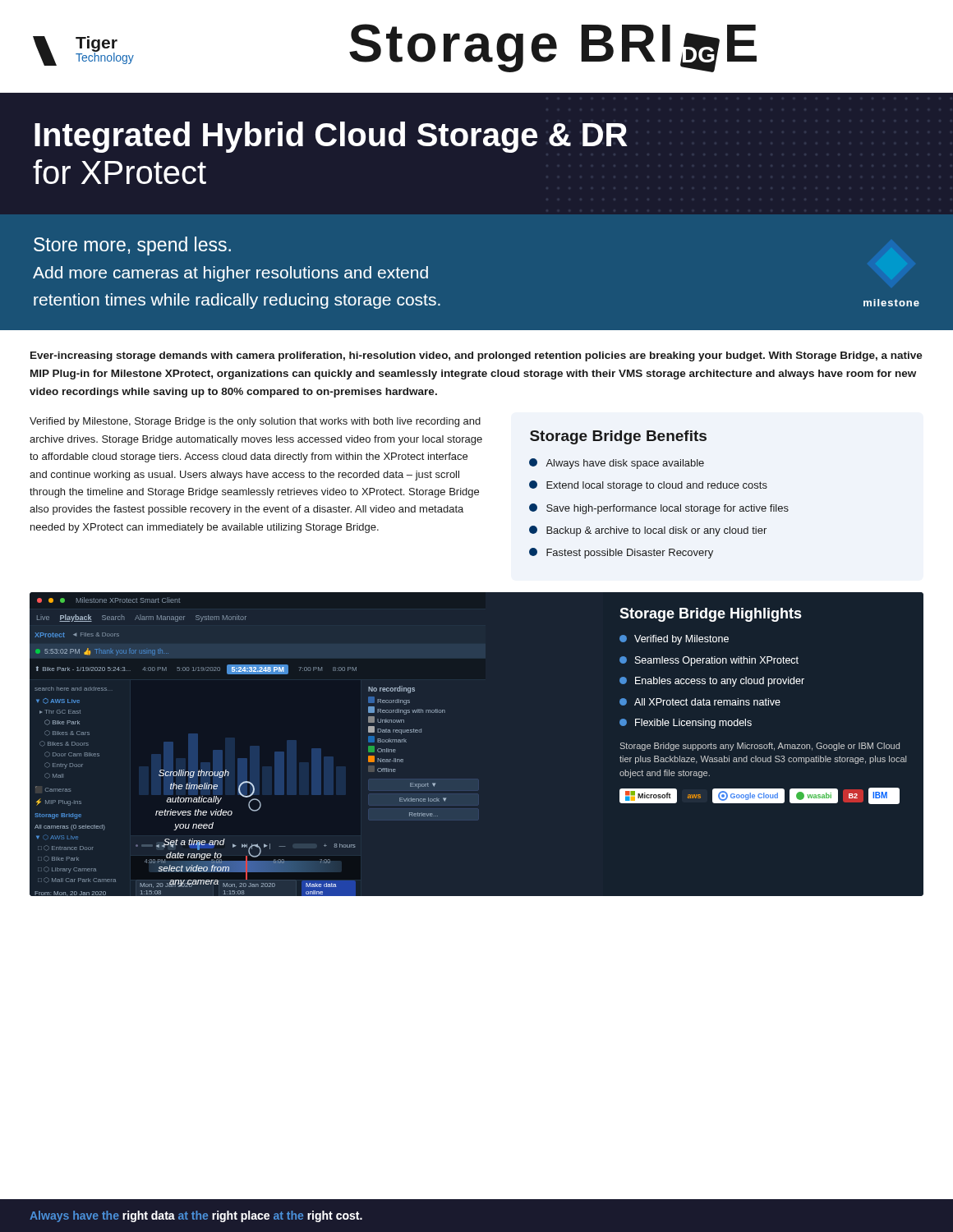
Task: Locate the region starting "Integrated Hybrid Cloud Storage &"
Action: coord(493,153)
